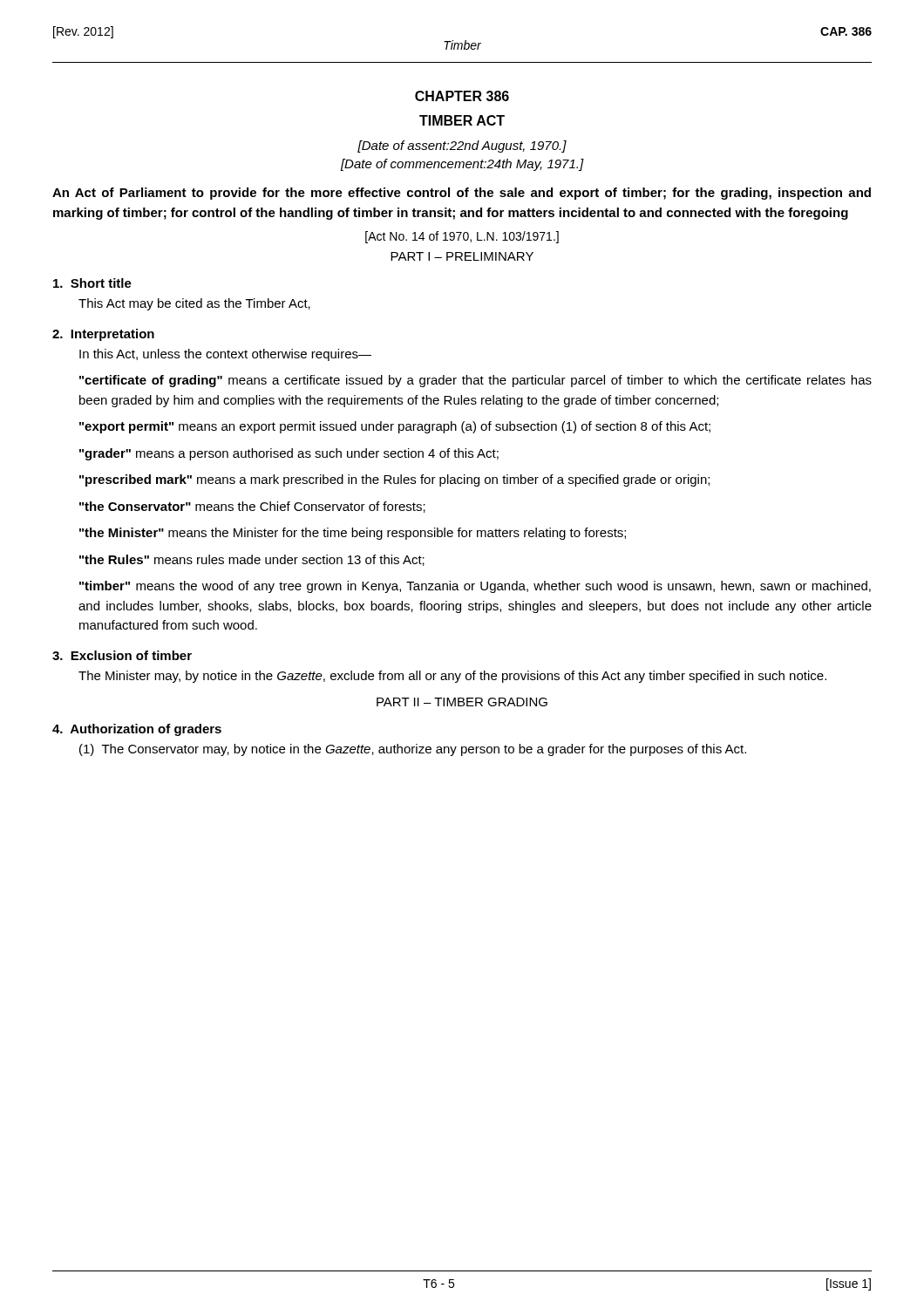Where does it say "1. Short title"?
924x1308 pixels.
(x=92, y=283)
